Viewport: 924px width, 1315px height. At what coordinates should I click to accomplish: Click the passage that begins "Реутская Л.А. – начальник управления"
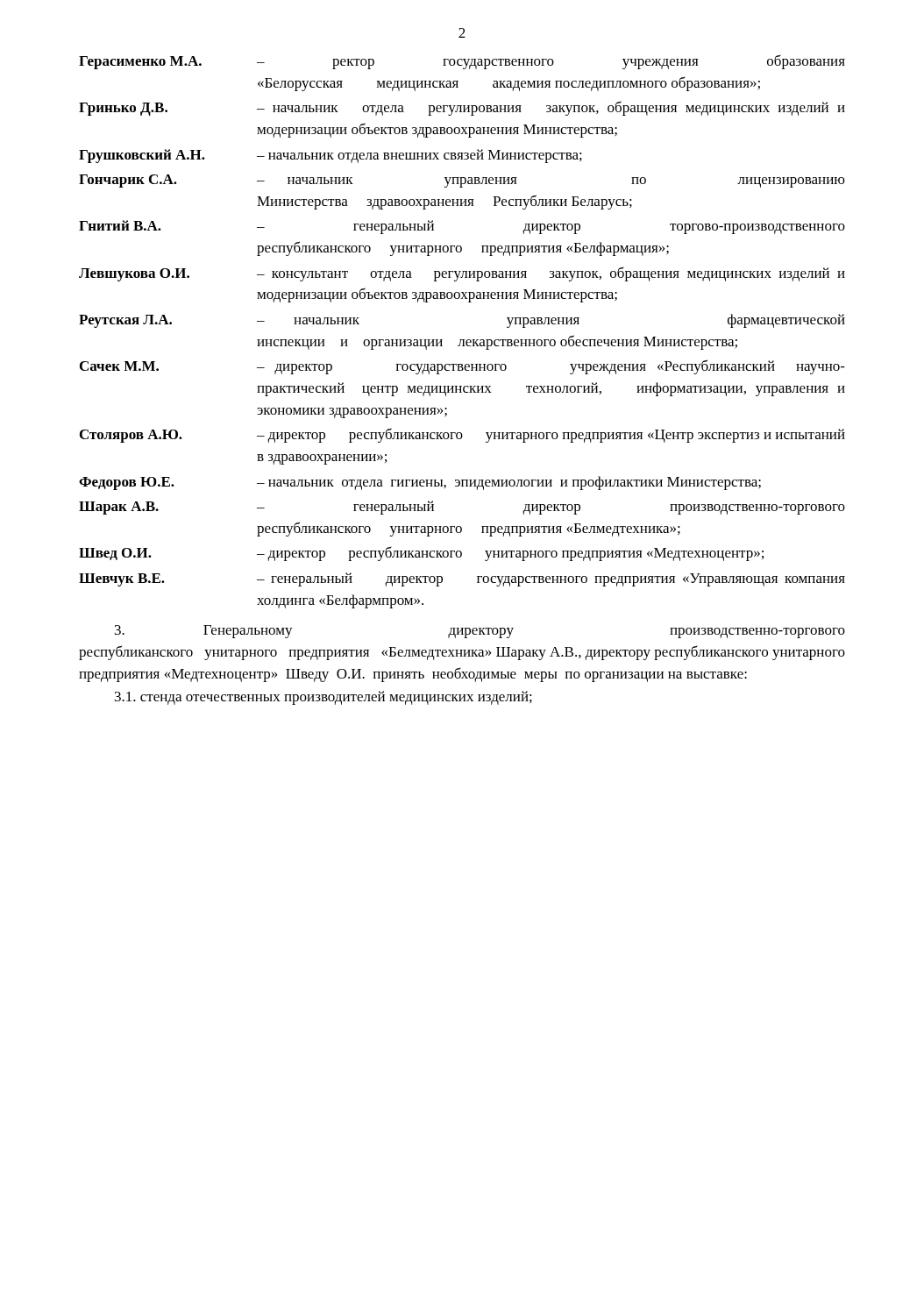coord(462,331)
